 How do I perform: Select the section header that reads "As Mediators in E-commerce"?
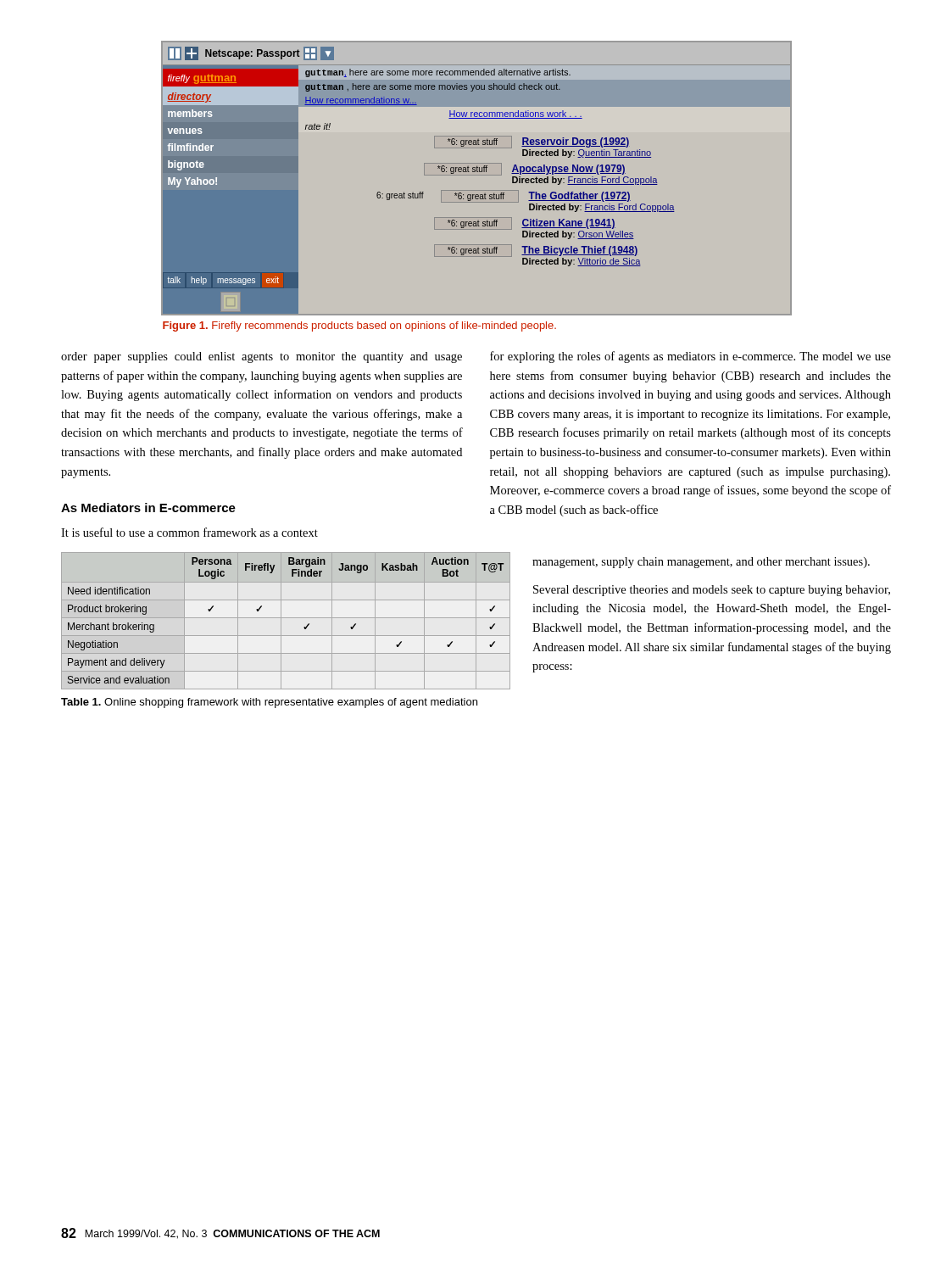[148, 508]
